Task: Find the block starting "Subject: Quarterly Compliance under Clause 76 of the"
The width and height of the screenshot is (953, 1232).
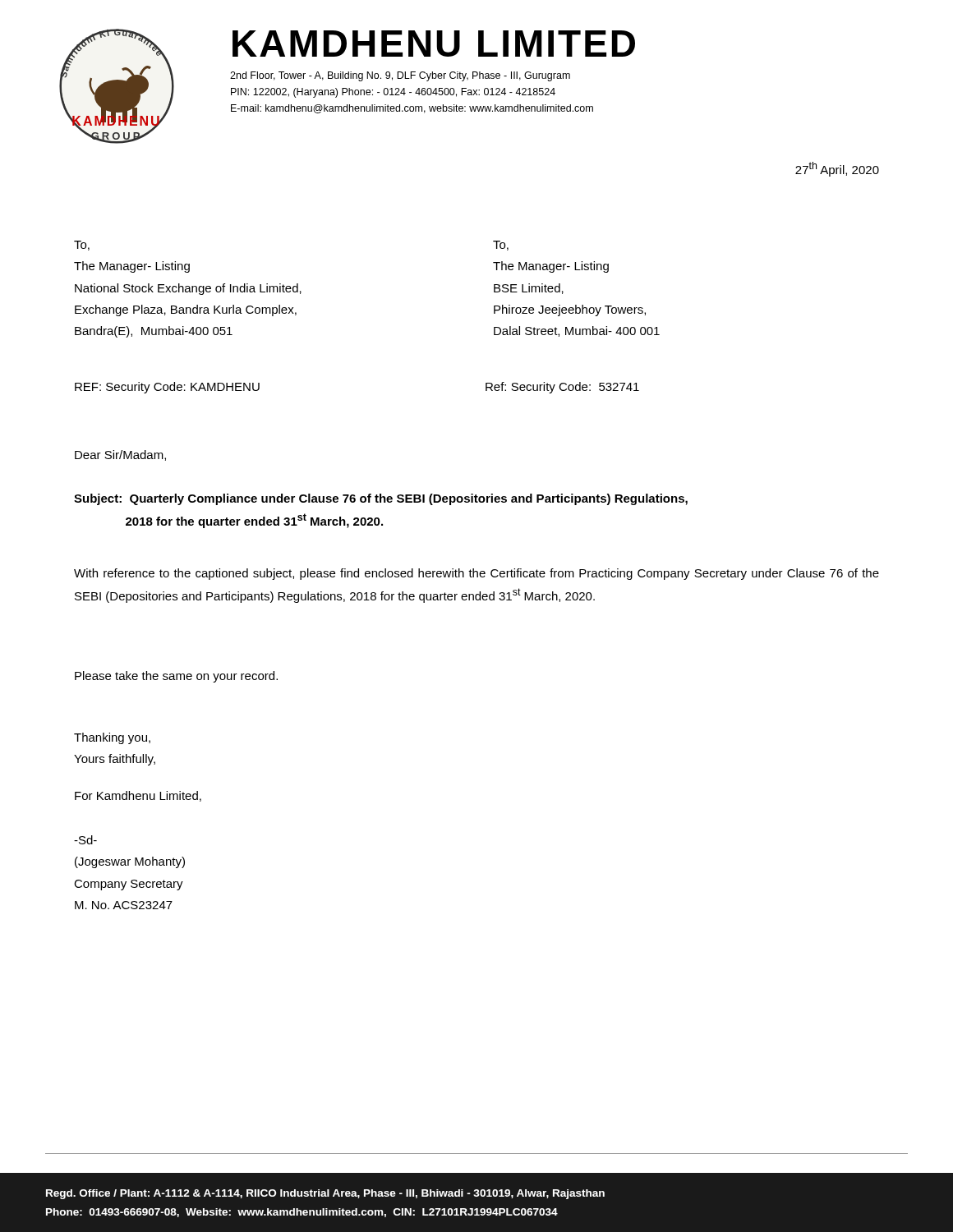Action: 381,510
